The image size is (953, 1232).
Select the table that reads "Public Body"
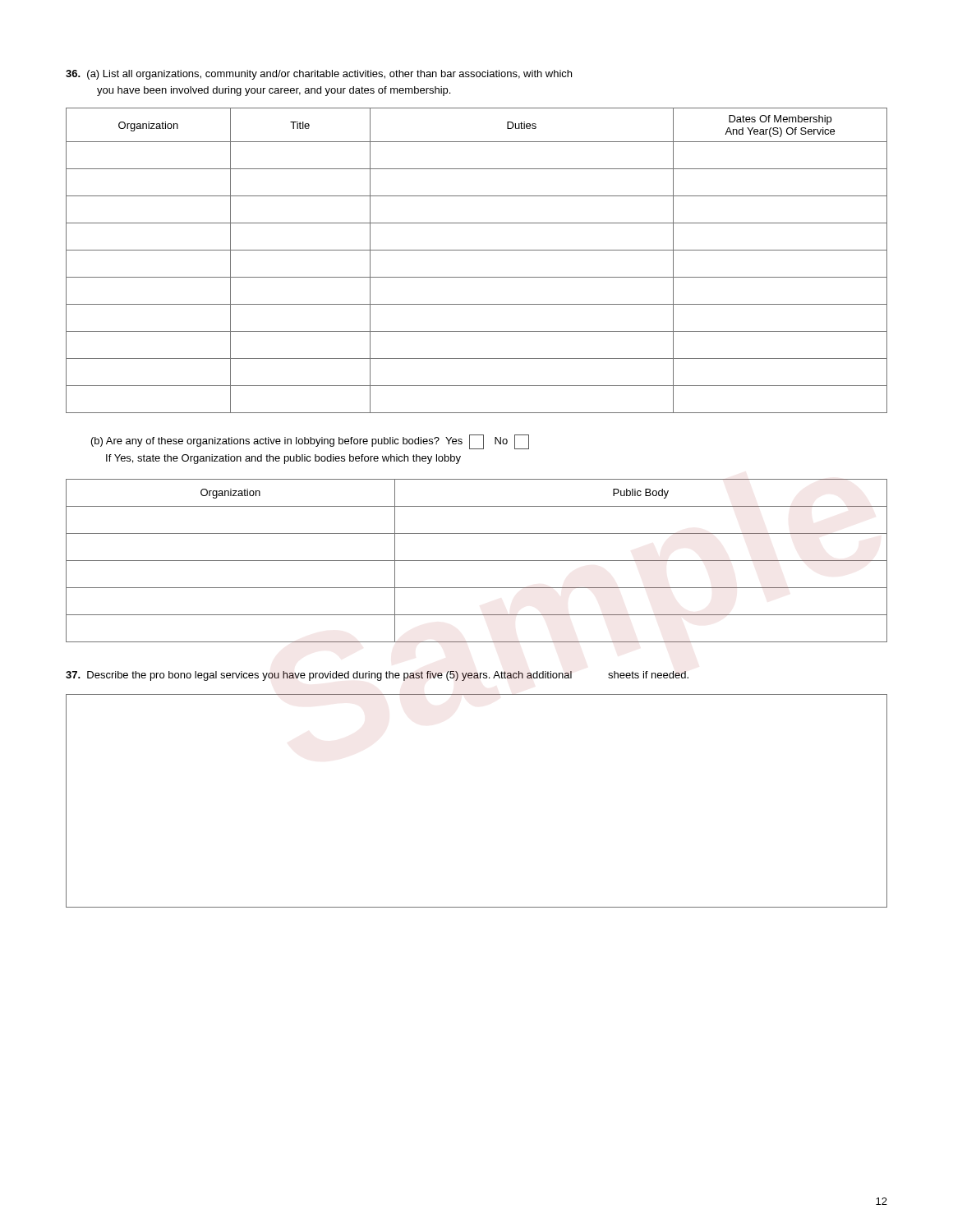click(x=476, y=560)
